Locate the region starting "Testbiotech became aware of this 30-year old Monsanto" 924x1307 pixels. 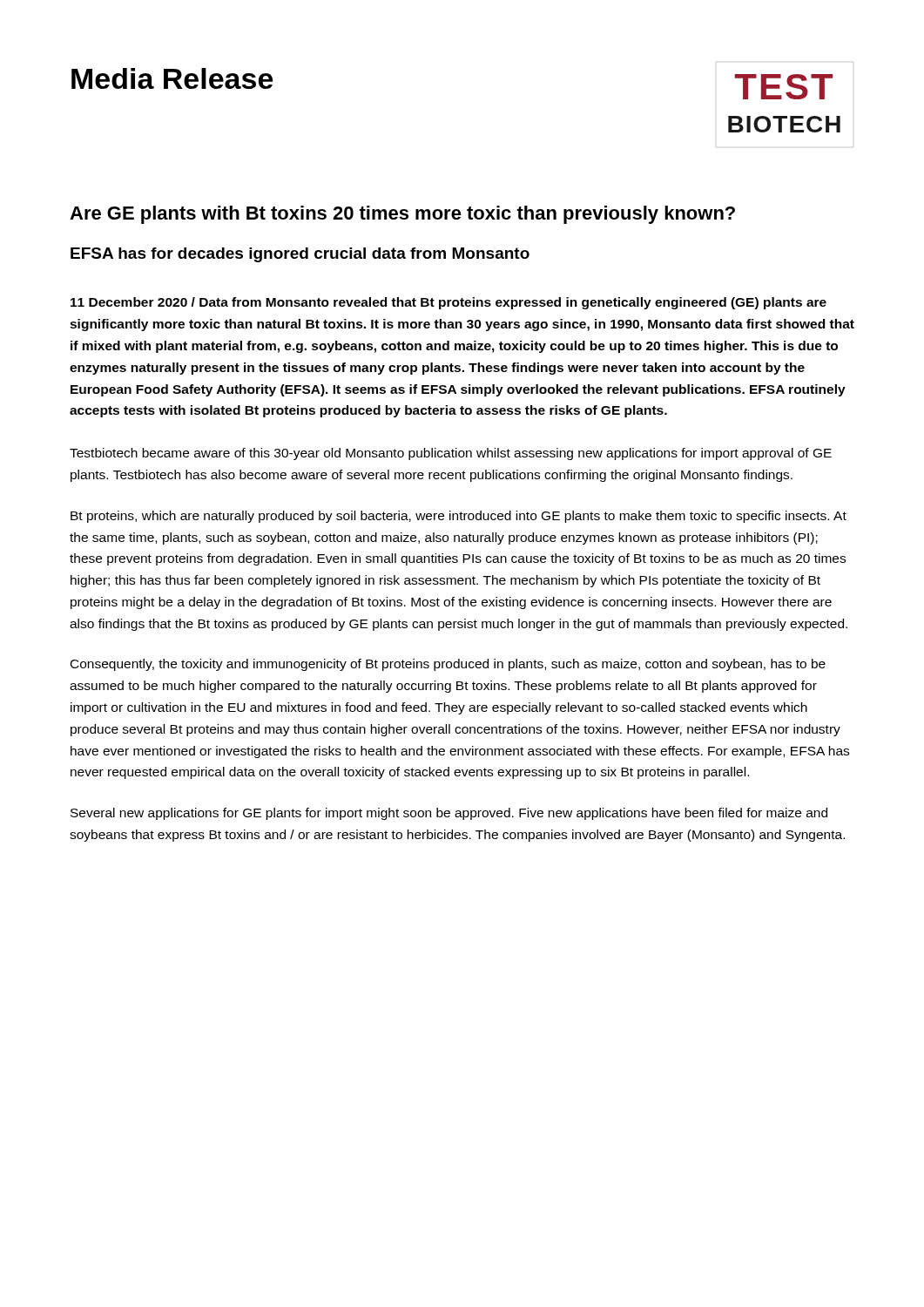coord(462,464)
